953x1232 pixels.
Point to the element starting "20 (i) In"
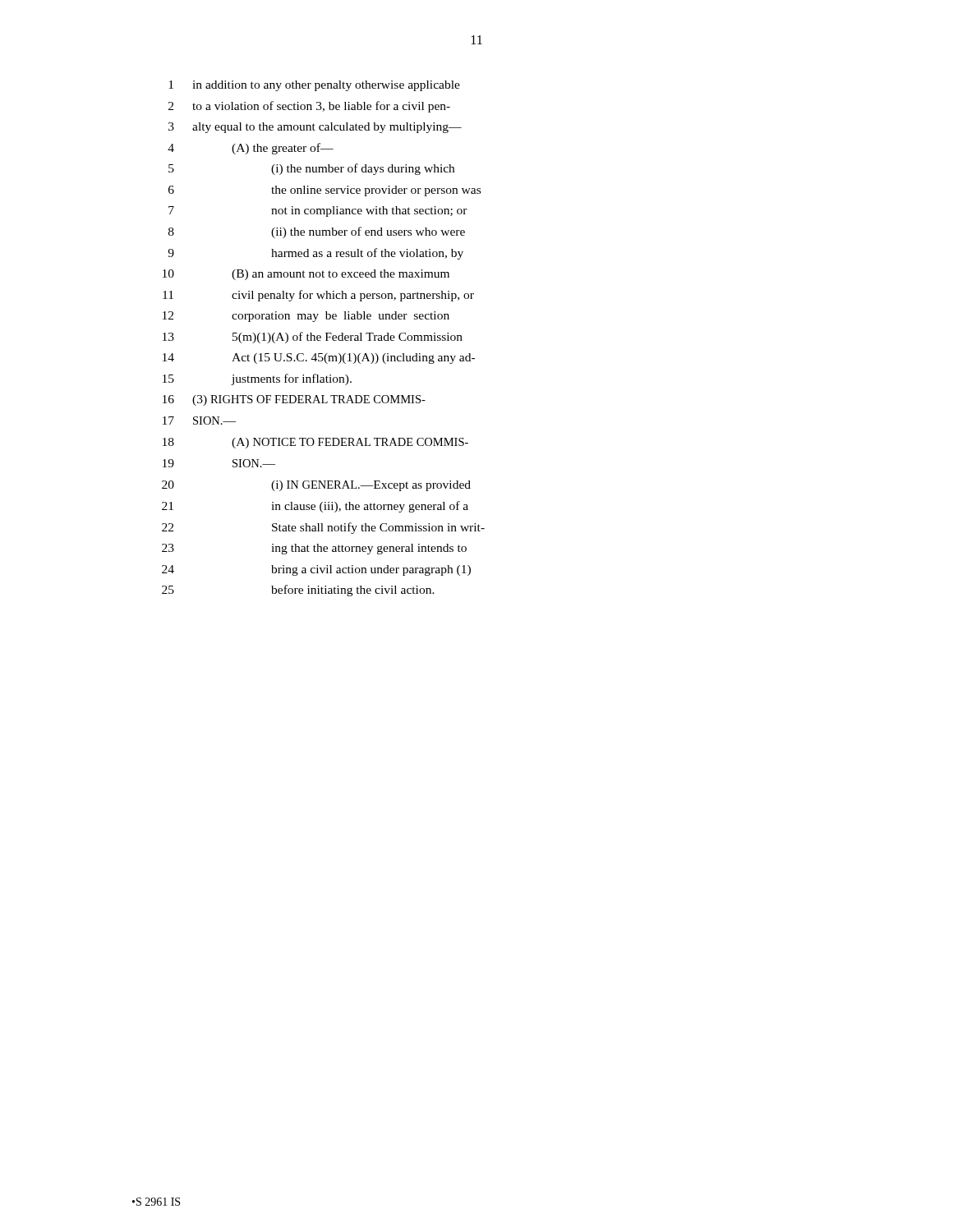tap(316, 486)
